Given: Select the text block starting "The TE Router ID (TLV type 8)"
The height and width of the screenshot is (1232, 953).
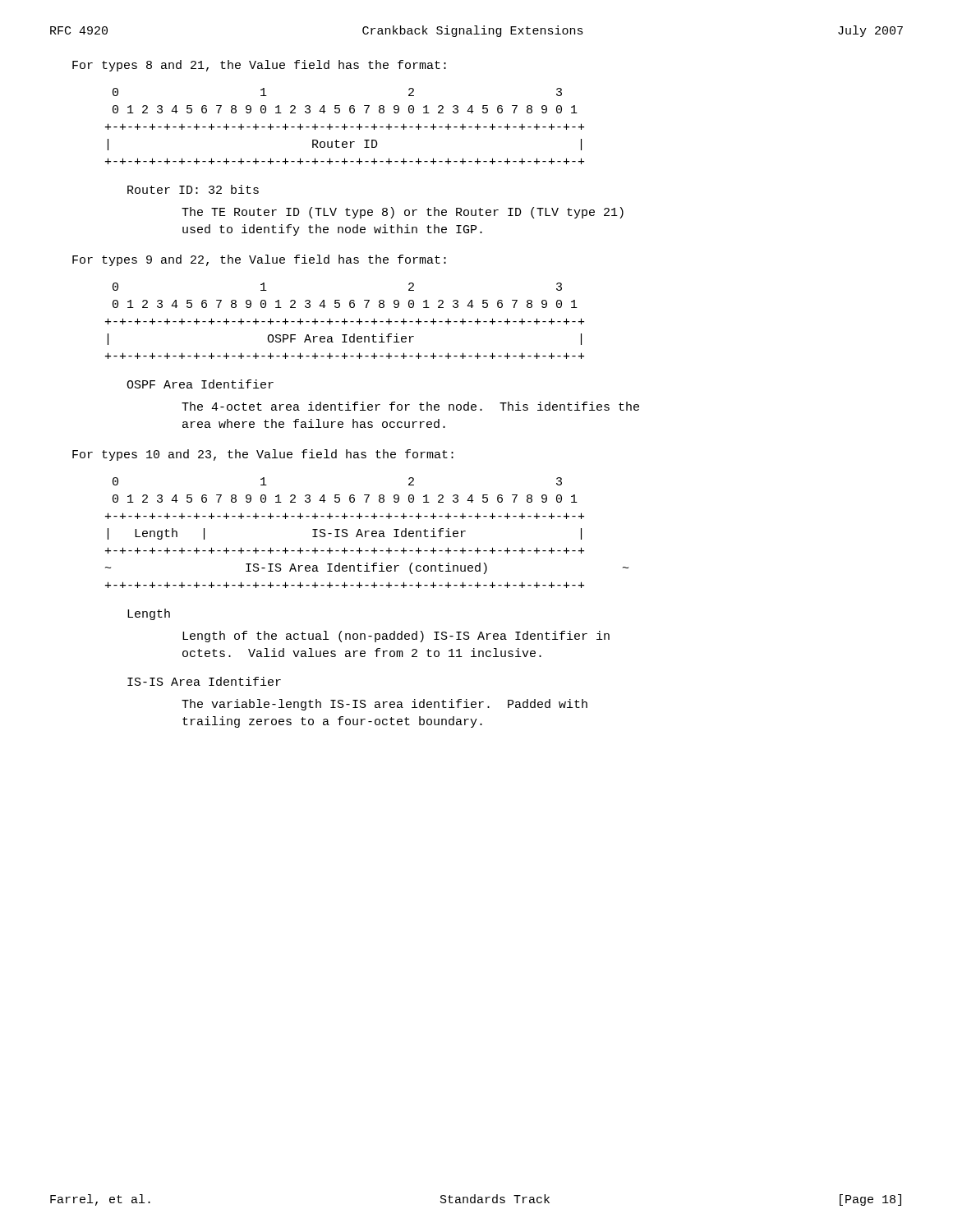Looking at the screenshot, I should (509, 222).
